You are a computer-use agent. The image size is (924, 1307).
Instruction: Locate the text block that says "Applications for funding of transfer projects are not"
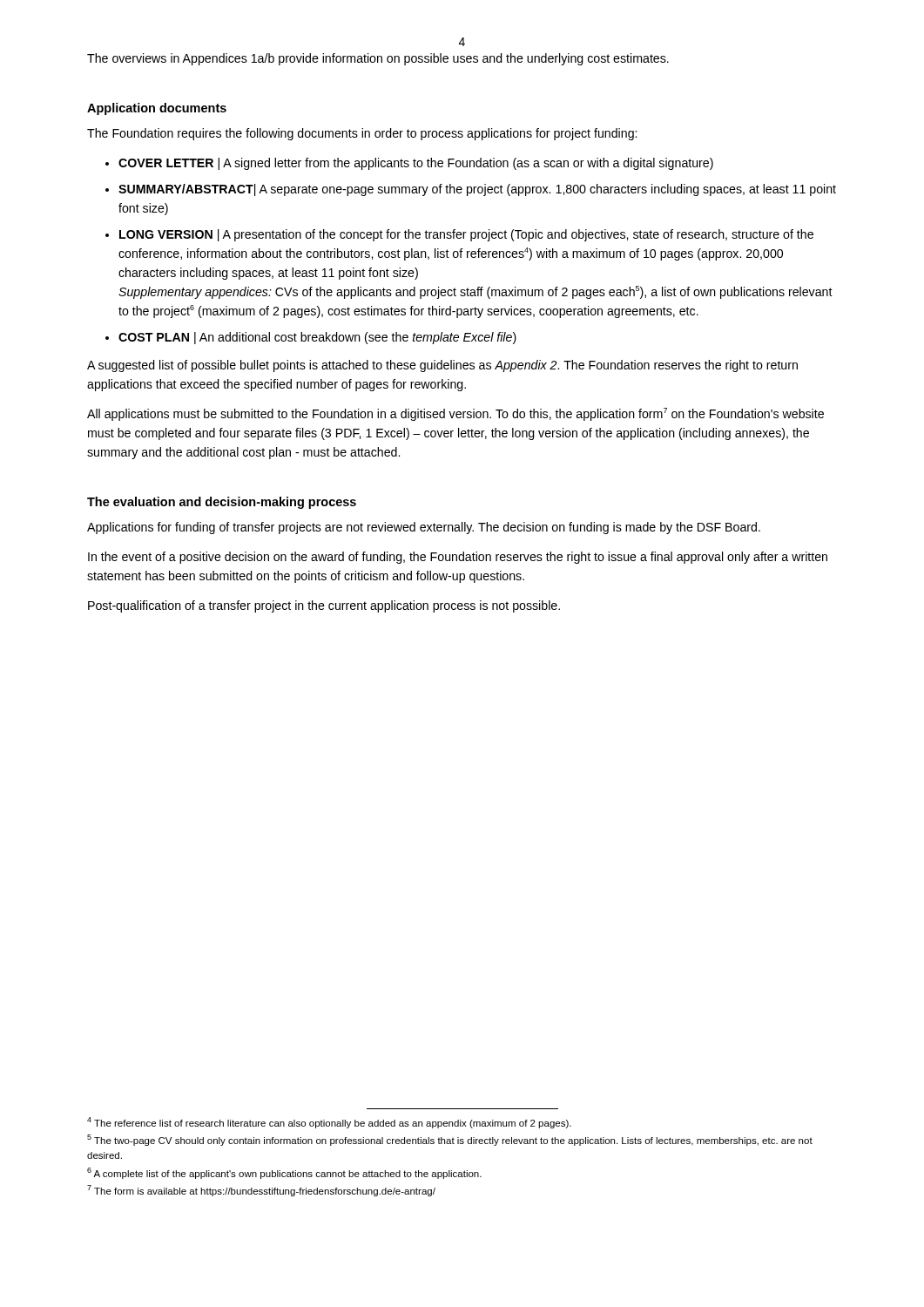coord(424,527)
